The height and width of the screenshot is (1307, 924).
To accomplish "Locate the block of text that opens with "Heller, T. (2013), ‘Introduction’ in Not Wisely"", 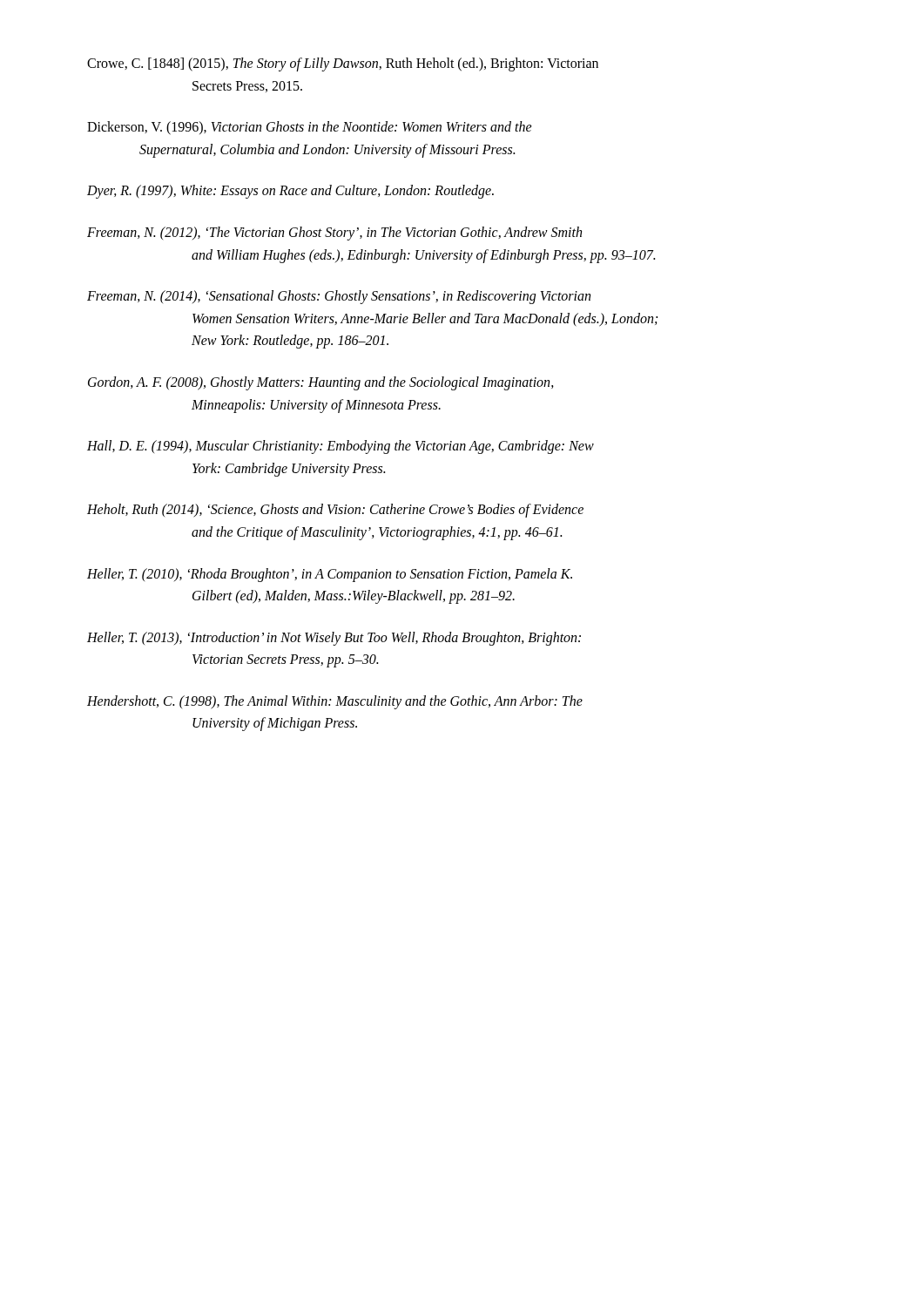I will 462,650.
